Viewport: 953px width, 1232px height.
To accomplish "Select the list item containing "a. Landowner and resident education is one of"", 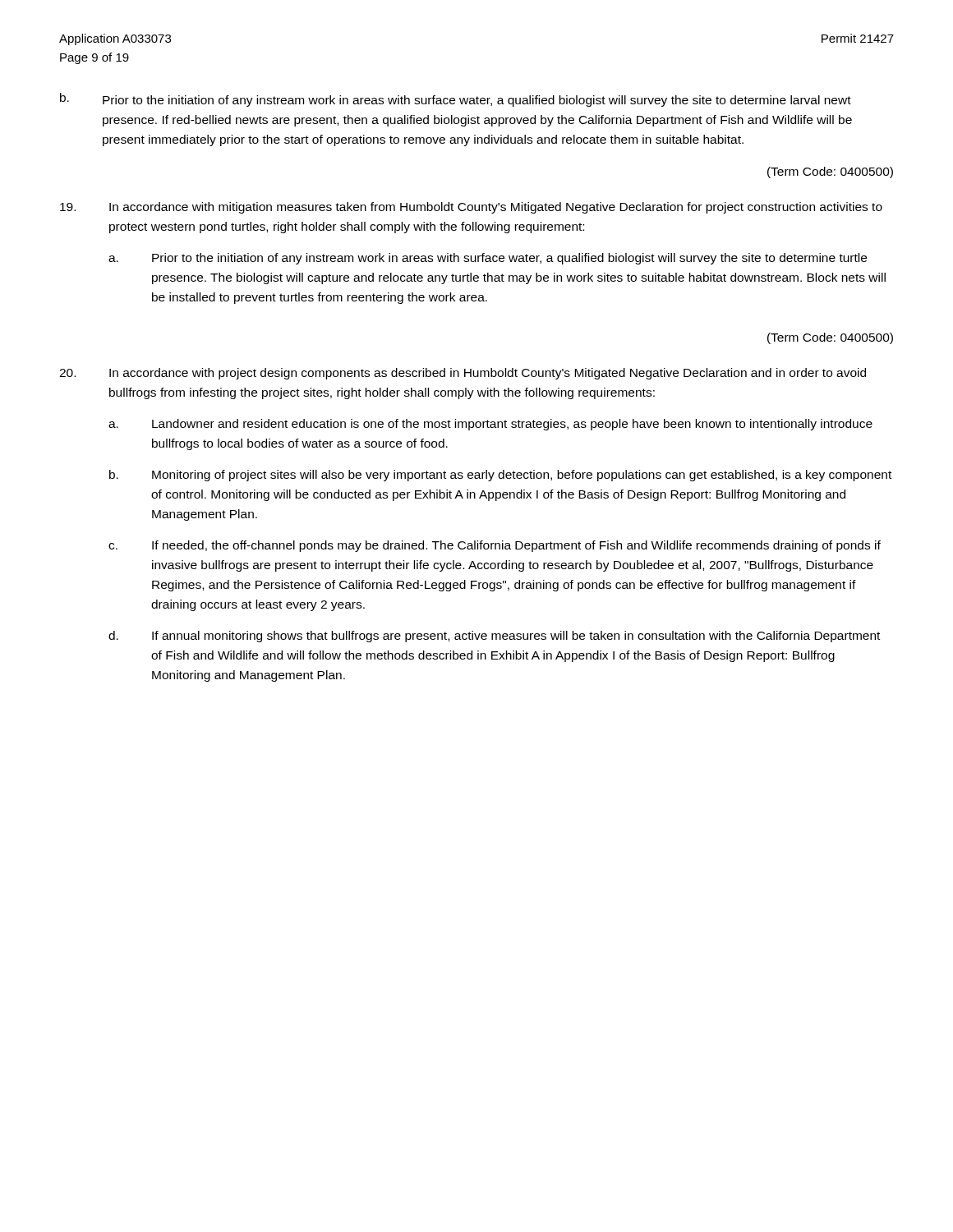I will [501, 434].
